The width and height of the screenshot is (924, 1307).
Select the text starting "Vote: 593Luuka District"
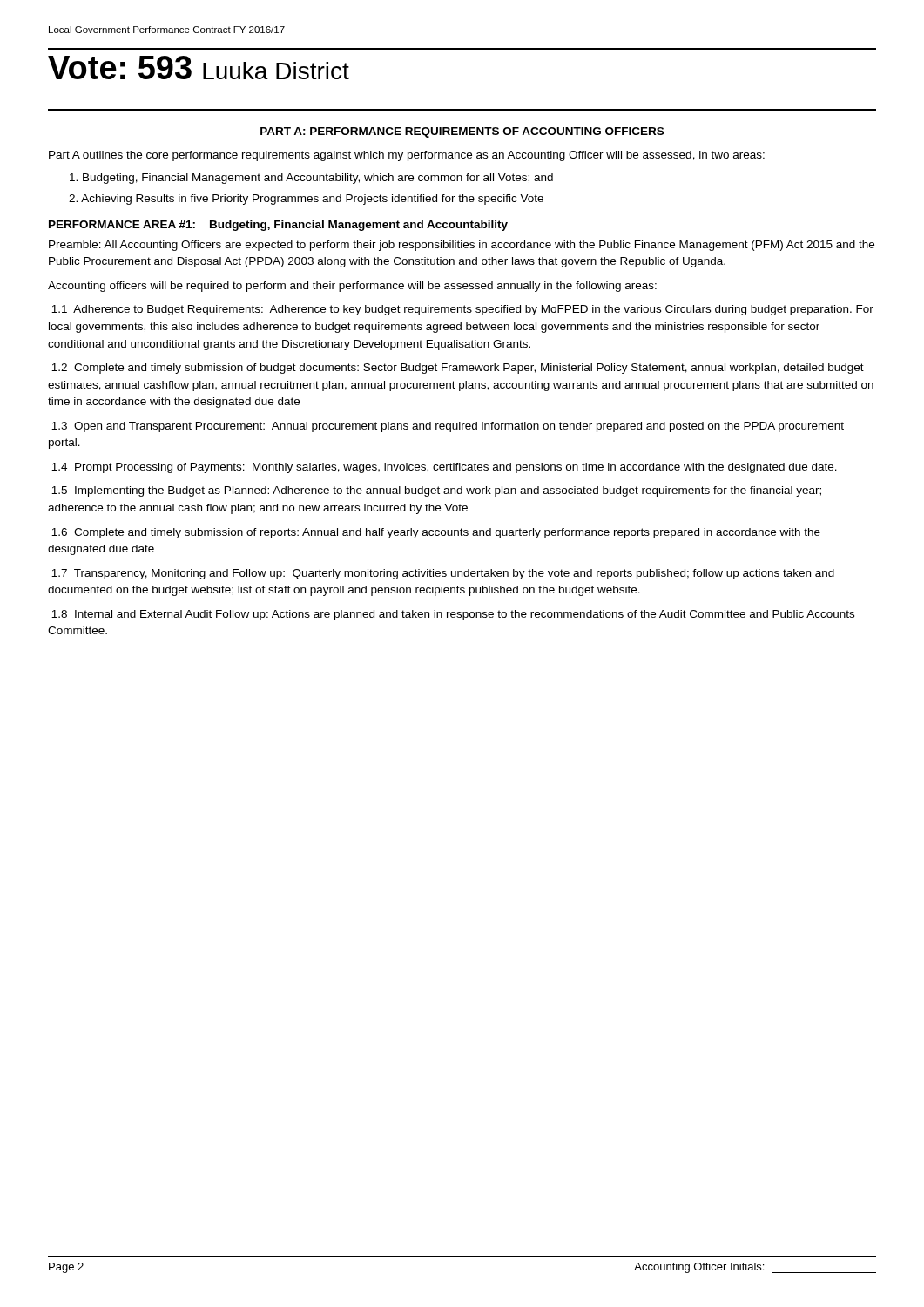click(199, 68)
